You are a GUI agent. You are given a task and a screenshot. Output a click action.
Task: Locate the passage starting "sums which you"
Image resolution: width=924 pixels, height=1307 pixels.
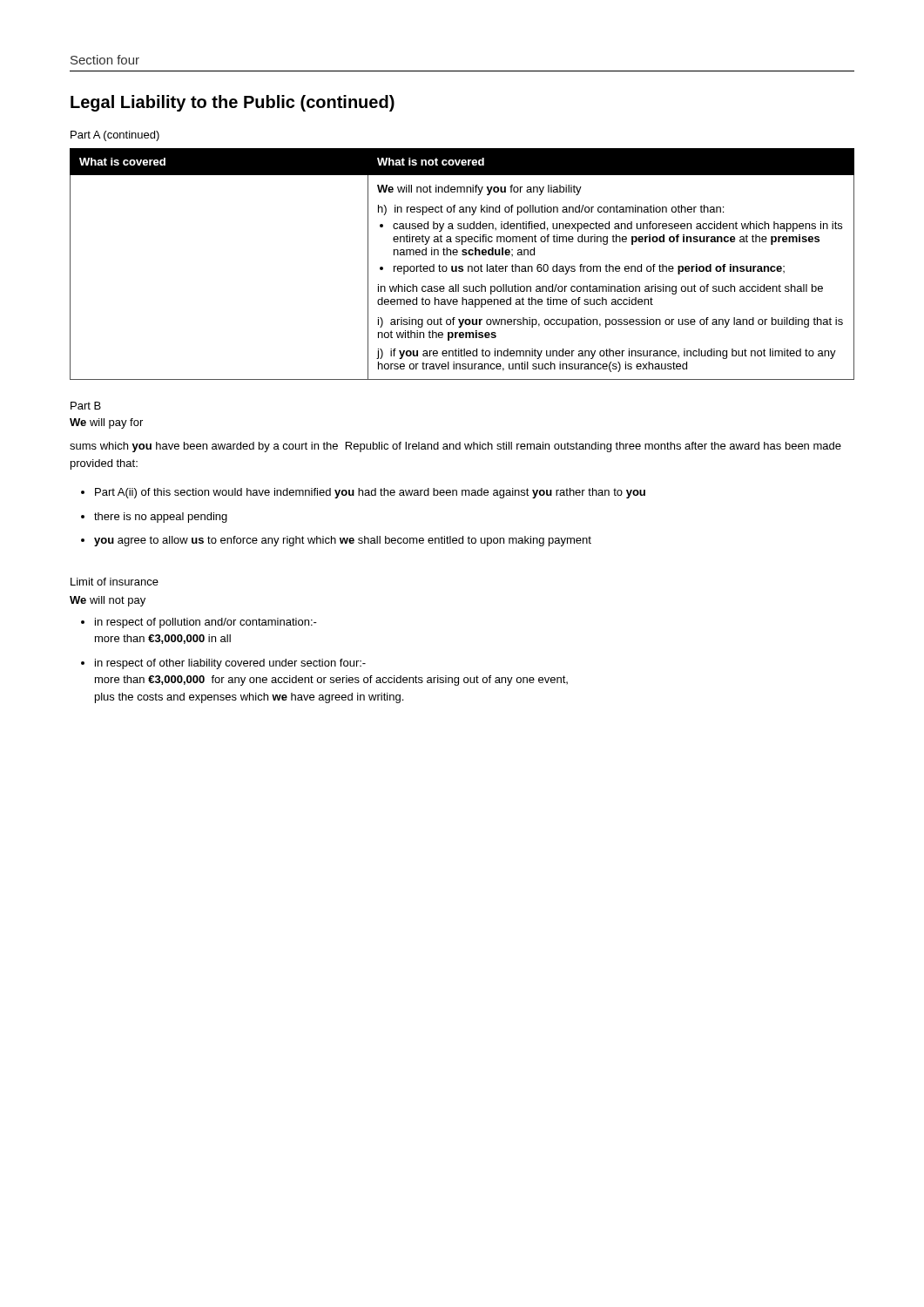click(455, 454)
